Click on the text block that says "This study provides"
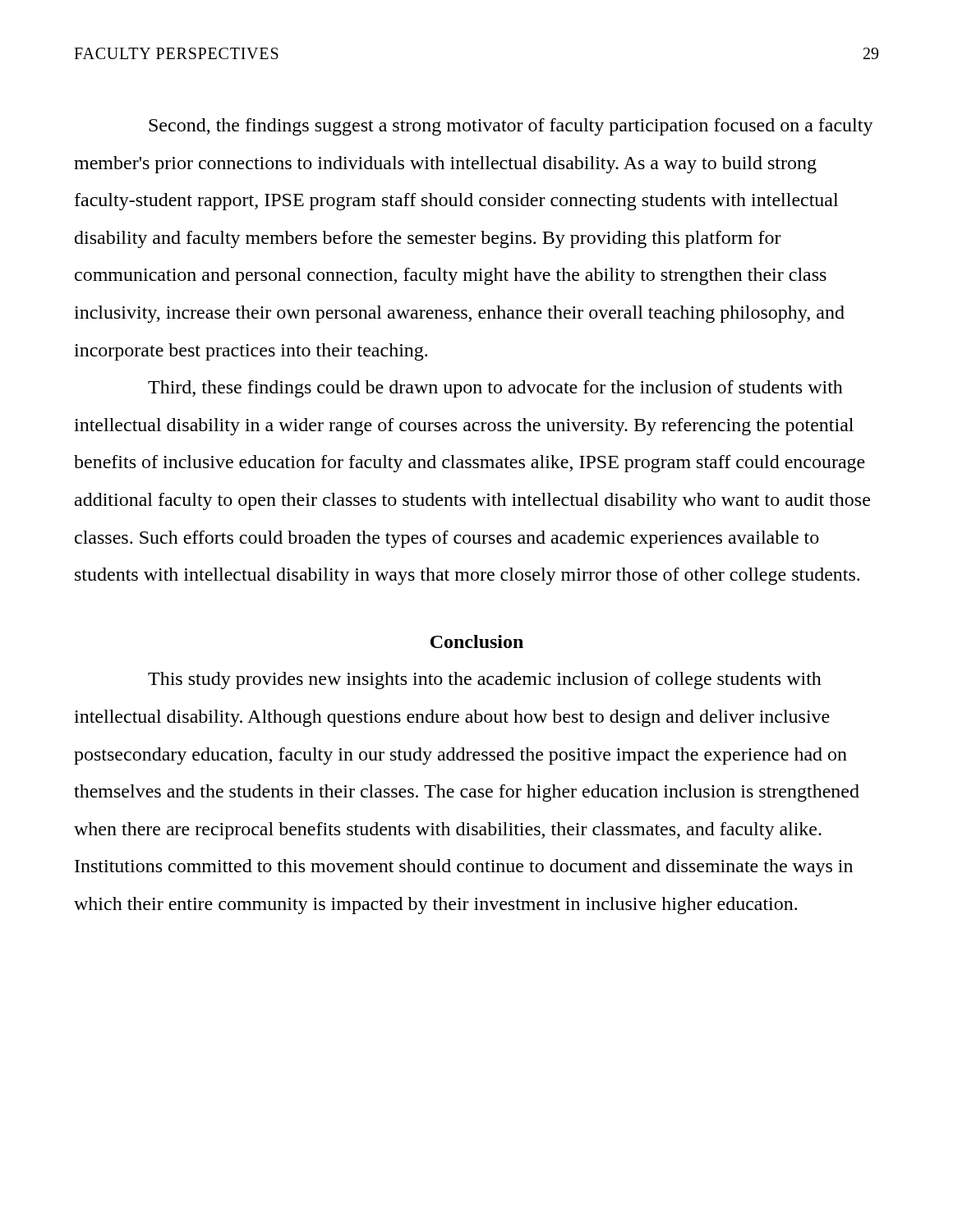This screenshot has width=953, height=1232. [476, 792]
